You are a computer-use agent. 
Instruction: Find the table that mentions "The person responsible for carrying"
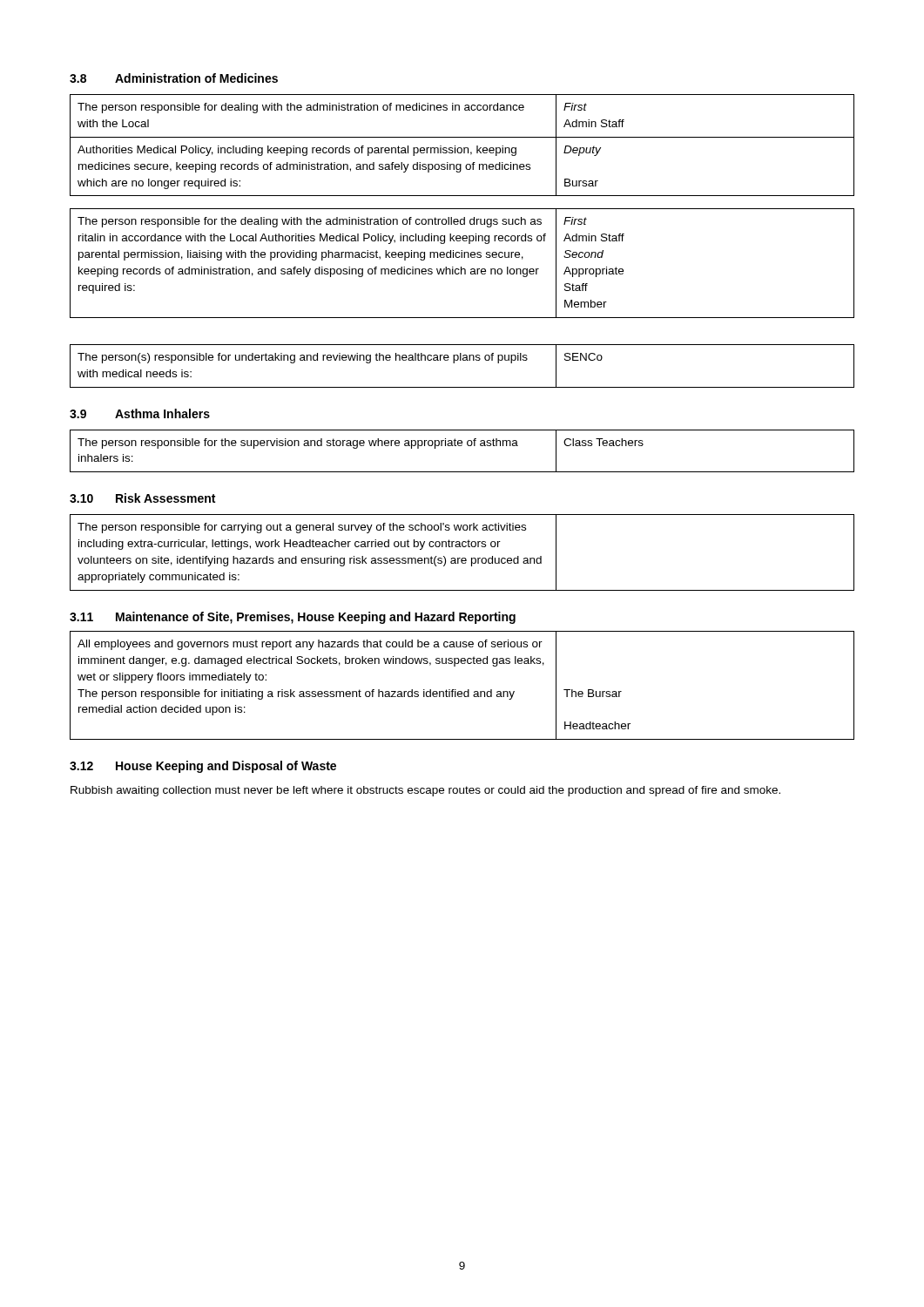pyautogui.click(x=462, y=553)
